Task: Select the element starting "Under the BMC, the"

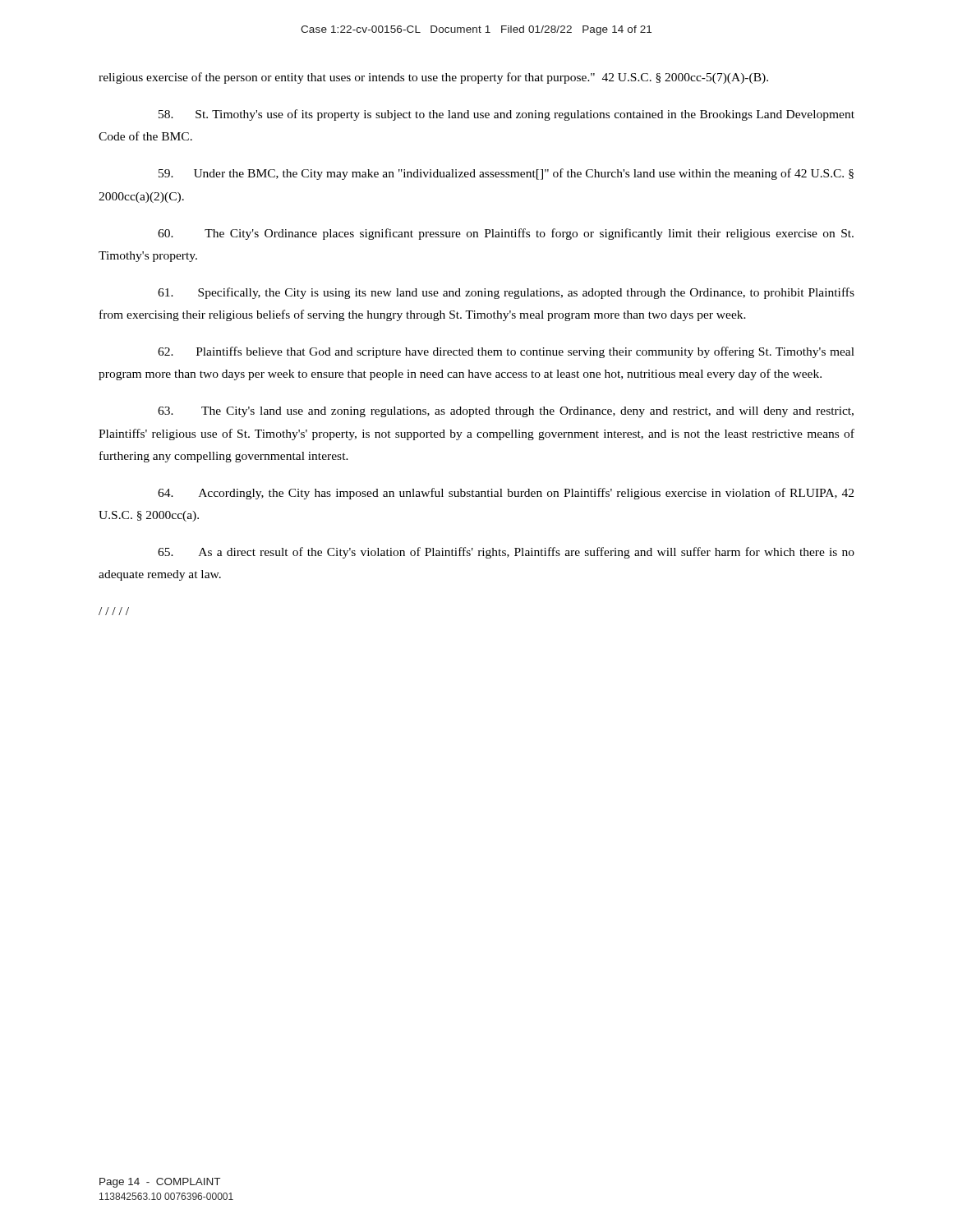Action: coord(476,184)
